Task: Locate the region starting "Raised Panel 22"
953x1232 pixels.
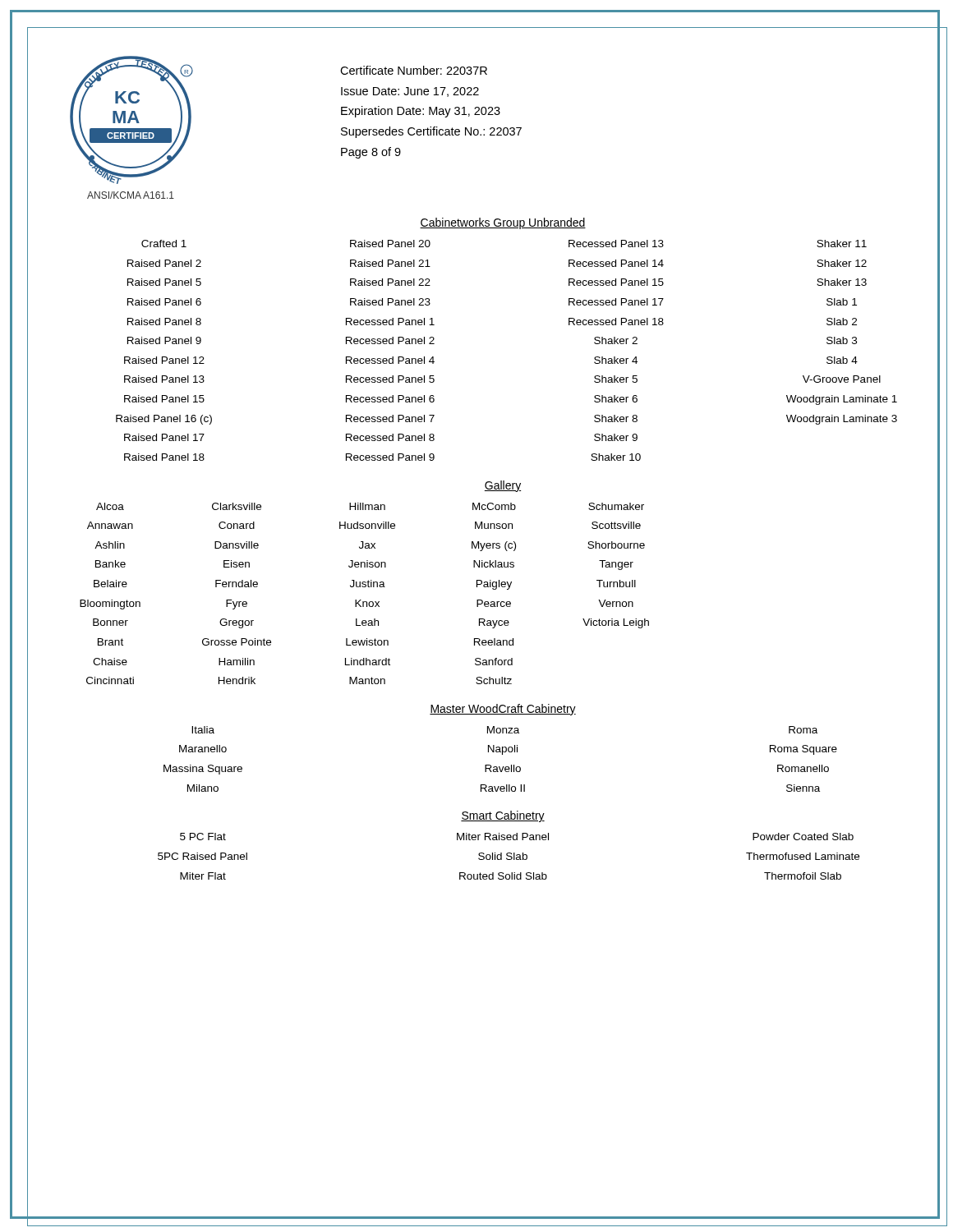Action: pyautogui.click(x=390, y=282)
